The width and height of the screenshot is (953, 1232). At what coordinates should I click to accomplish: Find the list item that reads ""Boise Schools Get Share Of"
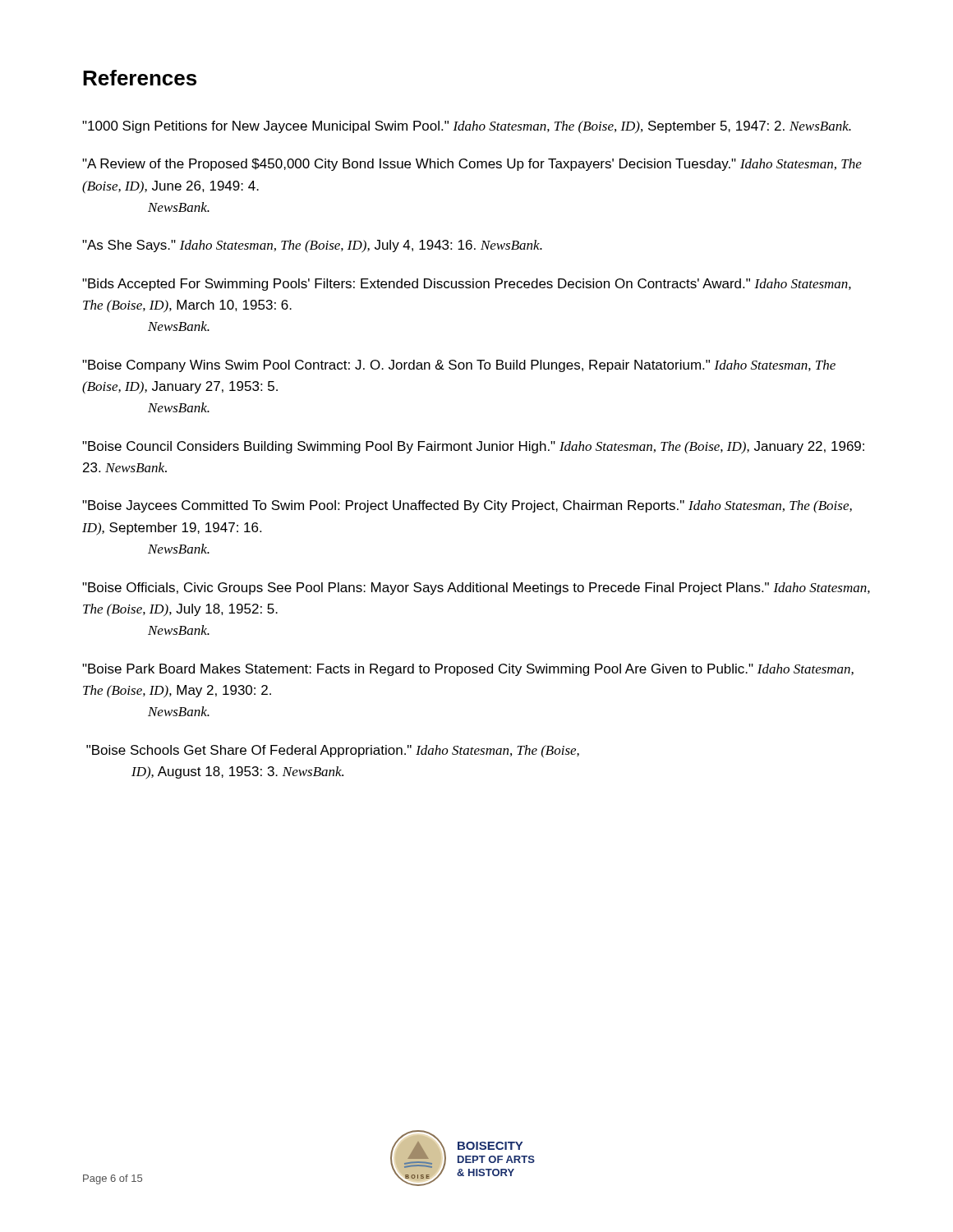(x=331, y=763)
